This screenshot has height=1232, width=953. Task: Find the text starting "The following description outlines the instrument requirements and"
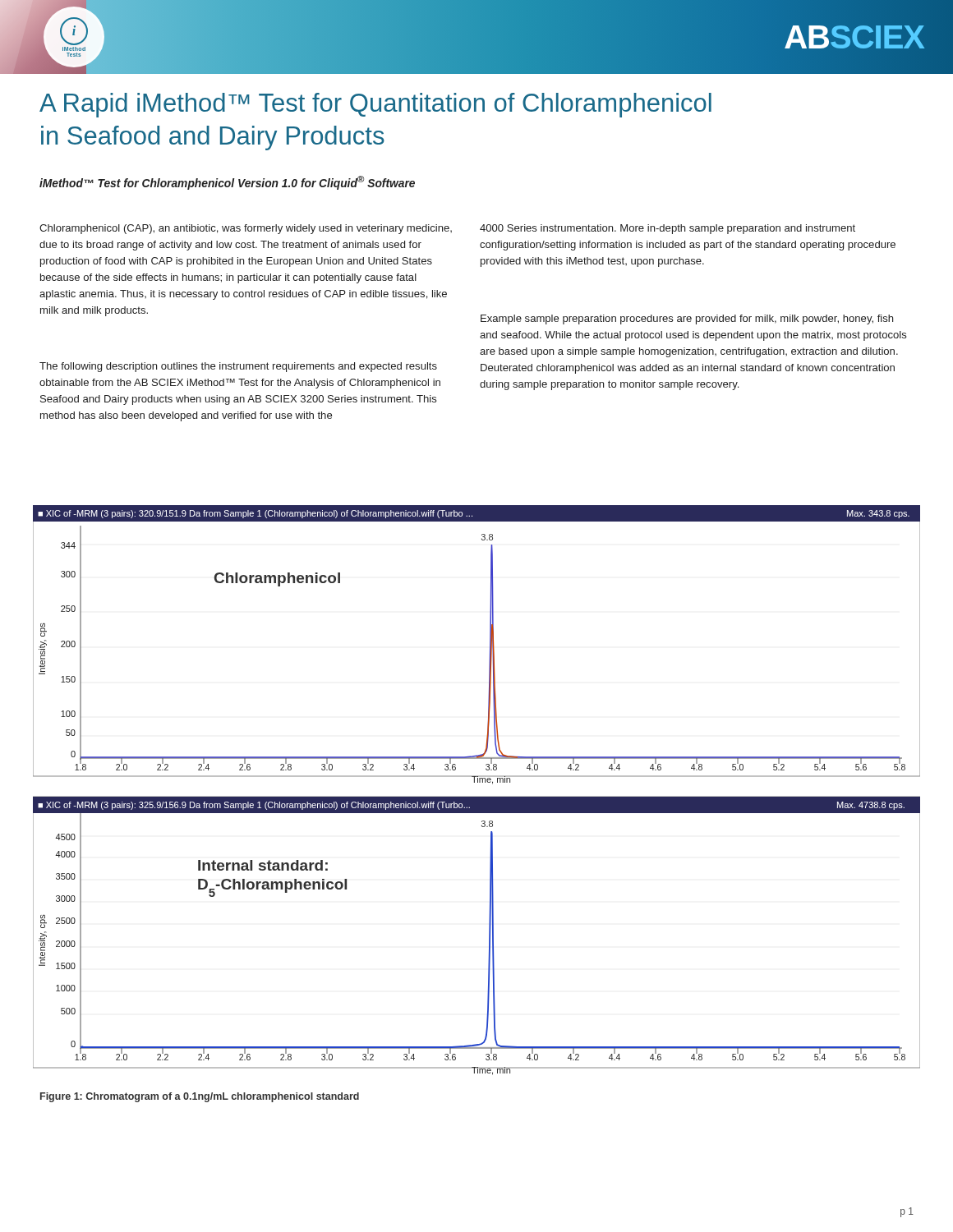click(240, 391)
